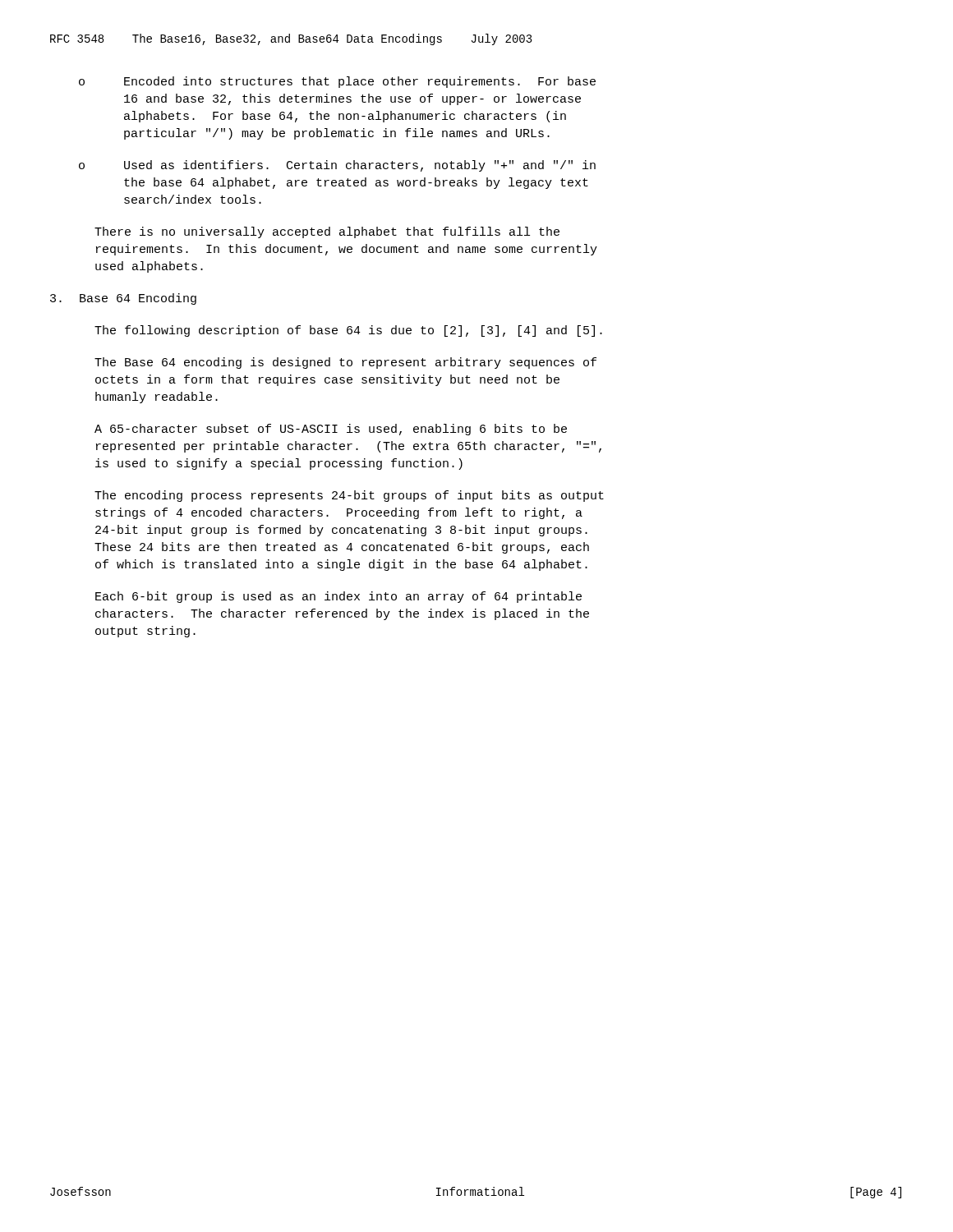Viewport: 953px width, 1232px height.
Task: Find the text block starting "The encoding process"
Action: click(350, 531)
